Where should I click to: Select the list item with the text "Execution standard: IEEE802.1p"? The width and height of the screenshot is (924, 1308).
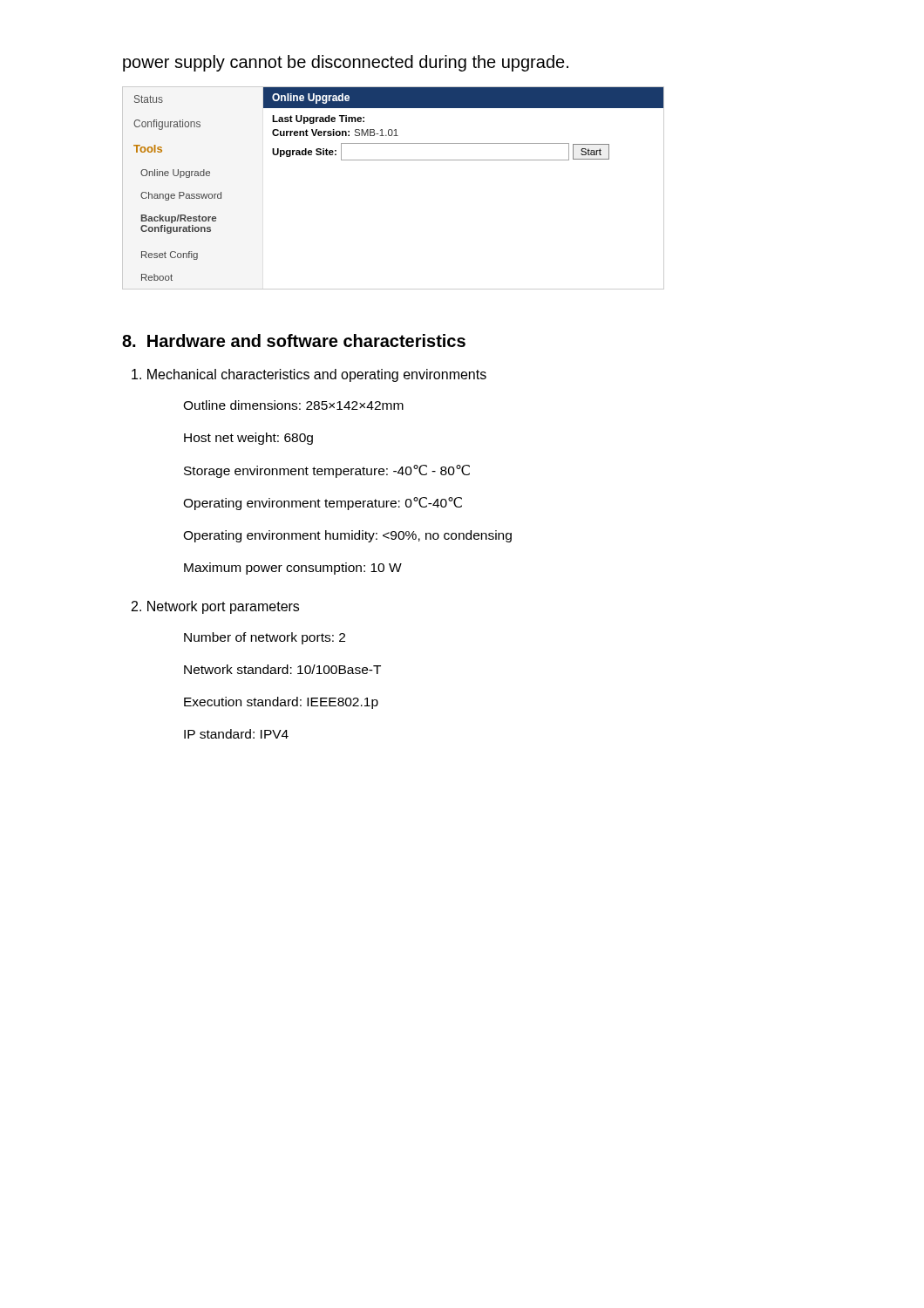(x=281, y=702)
